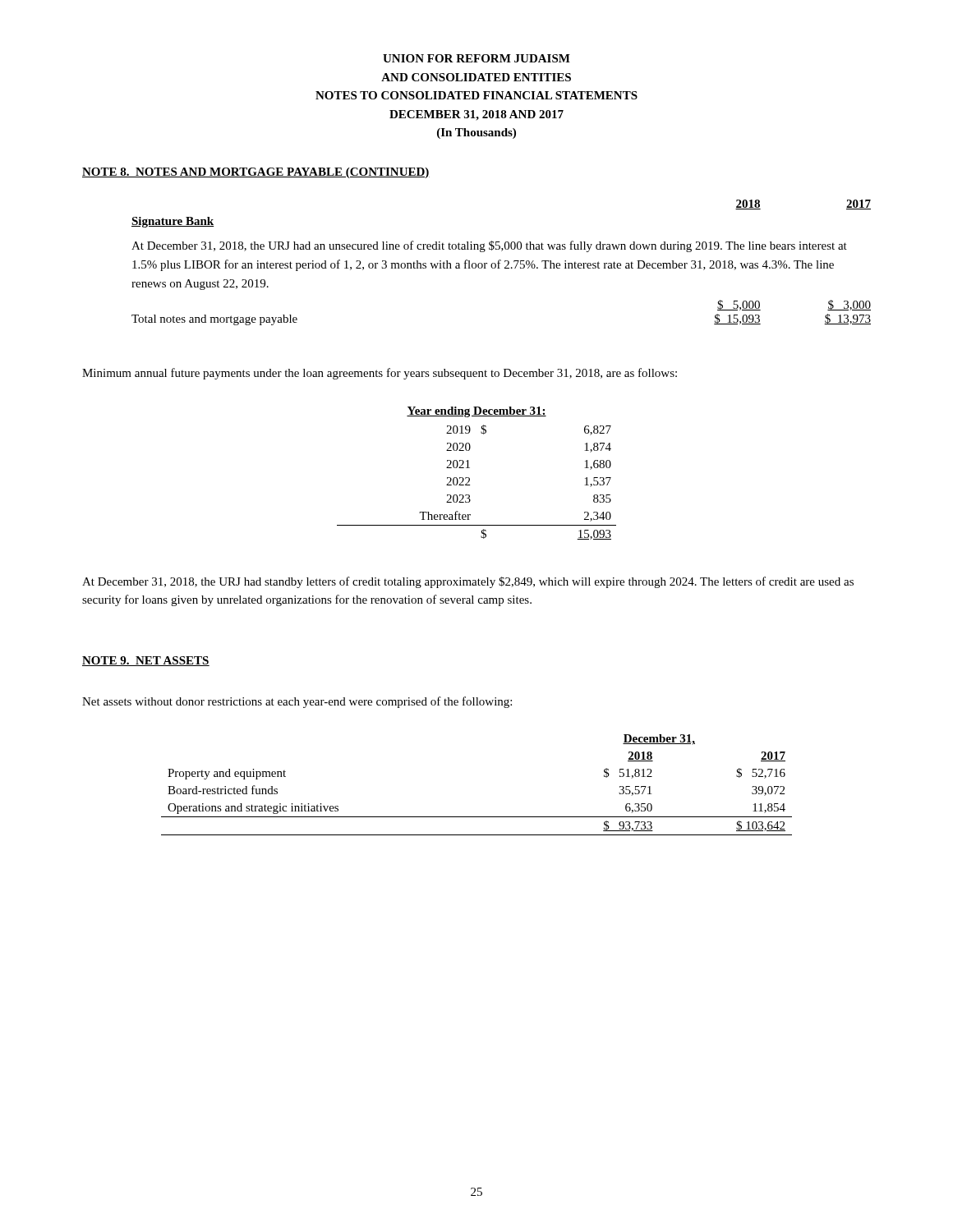Find the table that mentions "Total notes and mortgage payable"
The height and width of the screenshot is (1232, 953).
pos(476,312)
